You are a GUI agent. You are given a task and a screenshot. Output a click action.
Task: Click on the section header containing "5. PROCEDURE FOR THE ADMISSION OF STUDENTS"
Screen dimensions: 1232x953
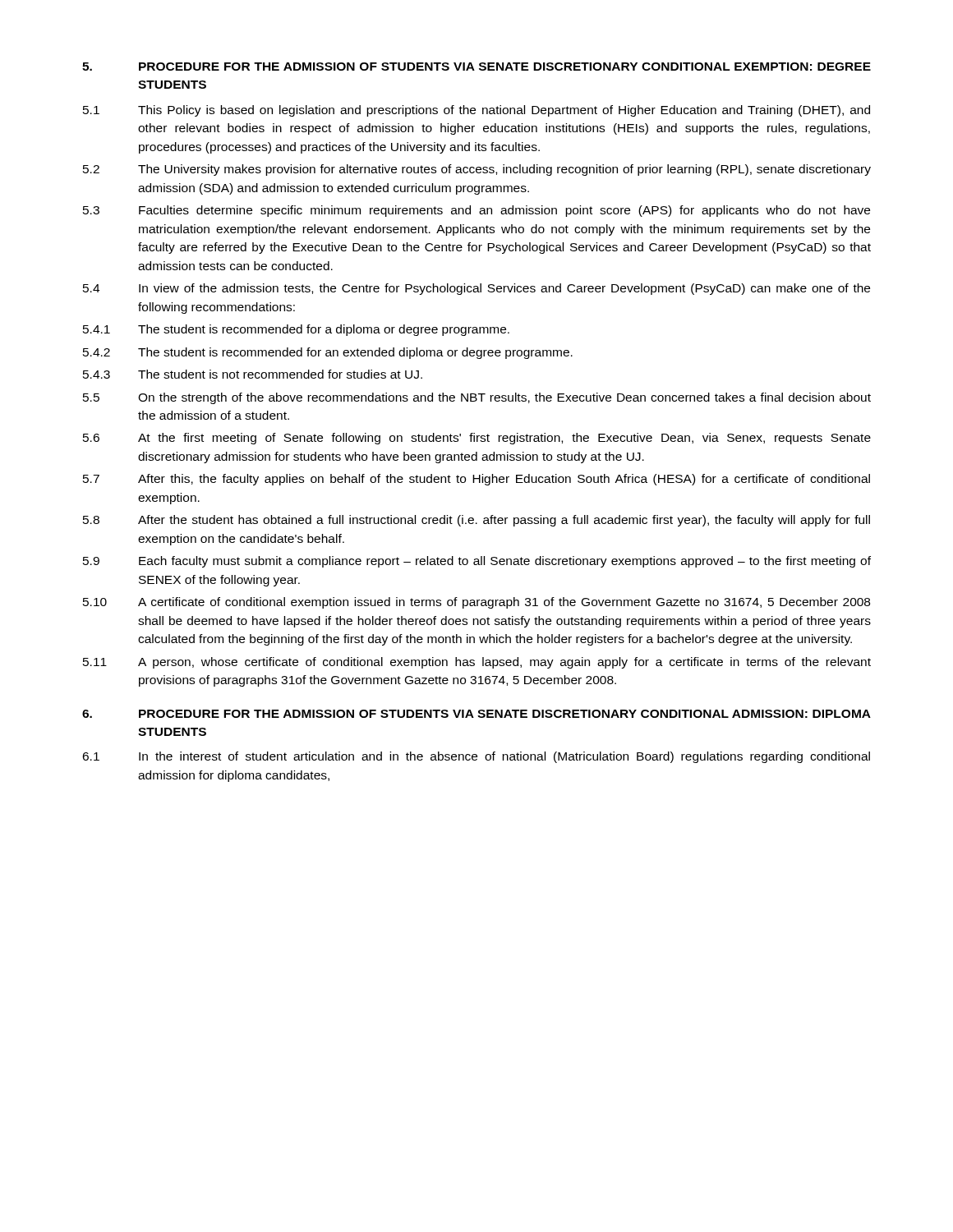[x=476, y=76]
